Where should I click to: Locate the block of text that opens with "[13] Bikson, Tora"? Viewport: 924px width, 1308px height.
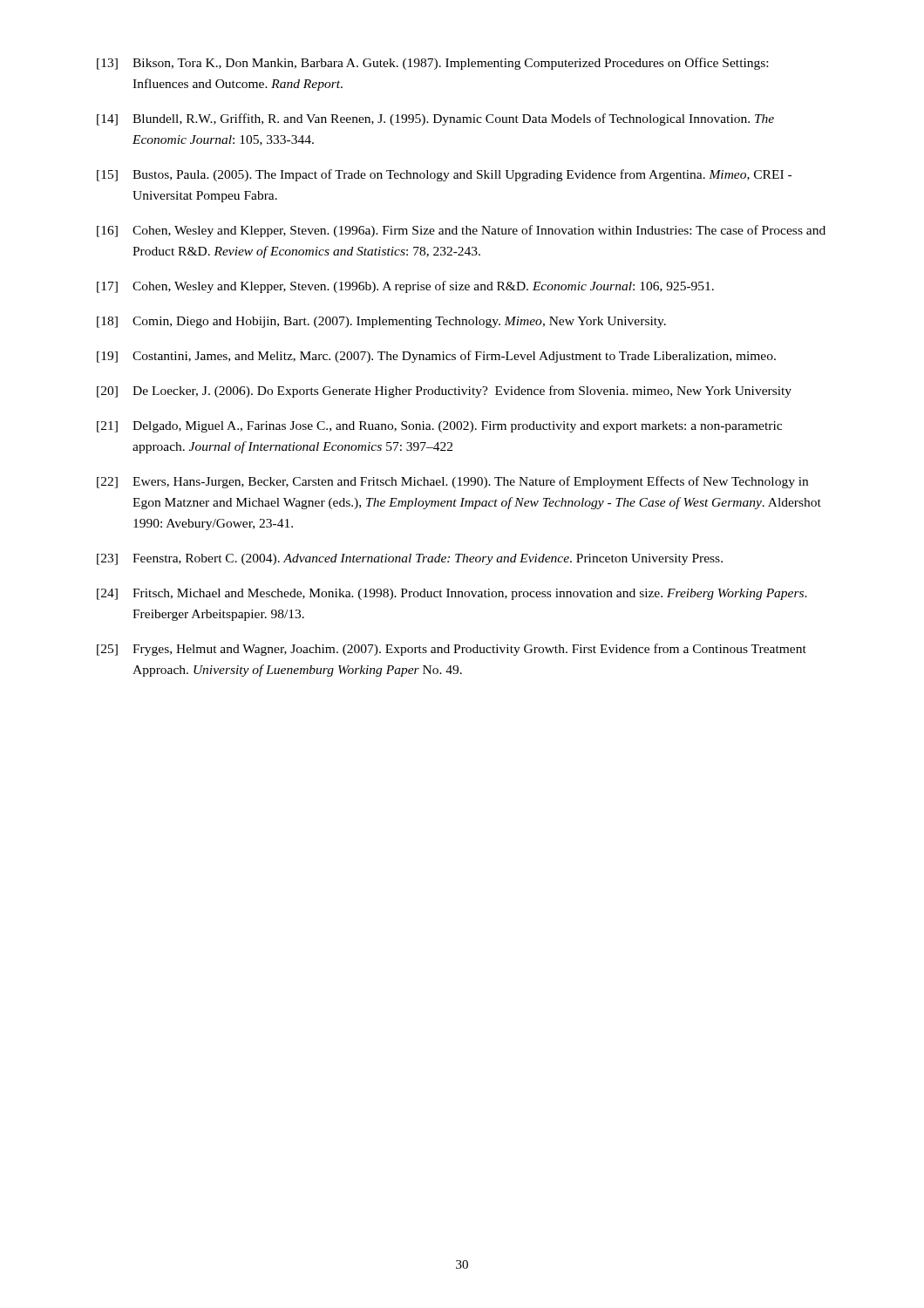(462, 73)
